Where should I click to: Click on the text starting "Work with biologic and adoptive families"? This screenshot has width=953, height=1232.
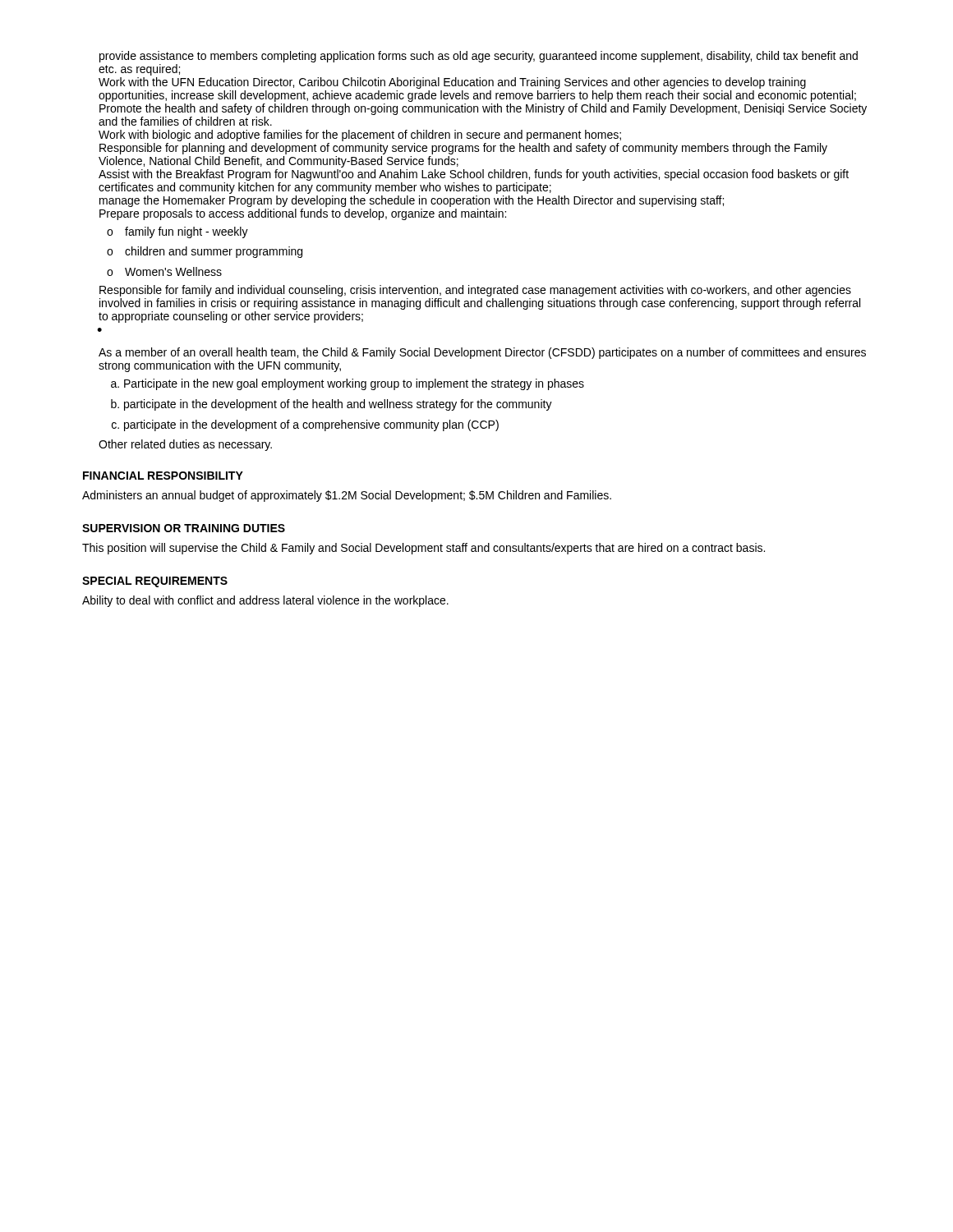(x=485, y=135)
